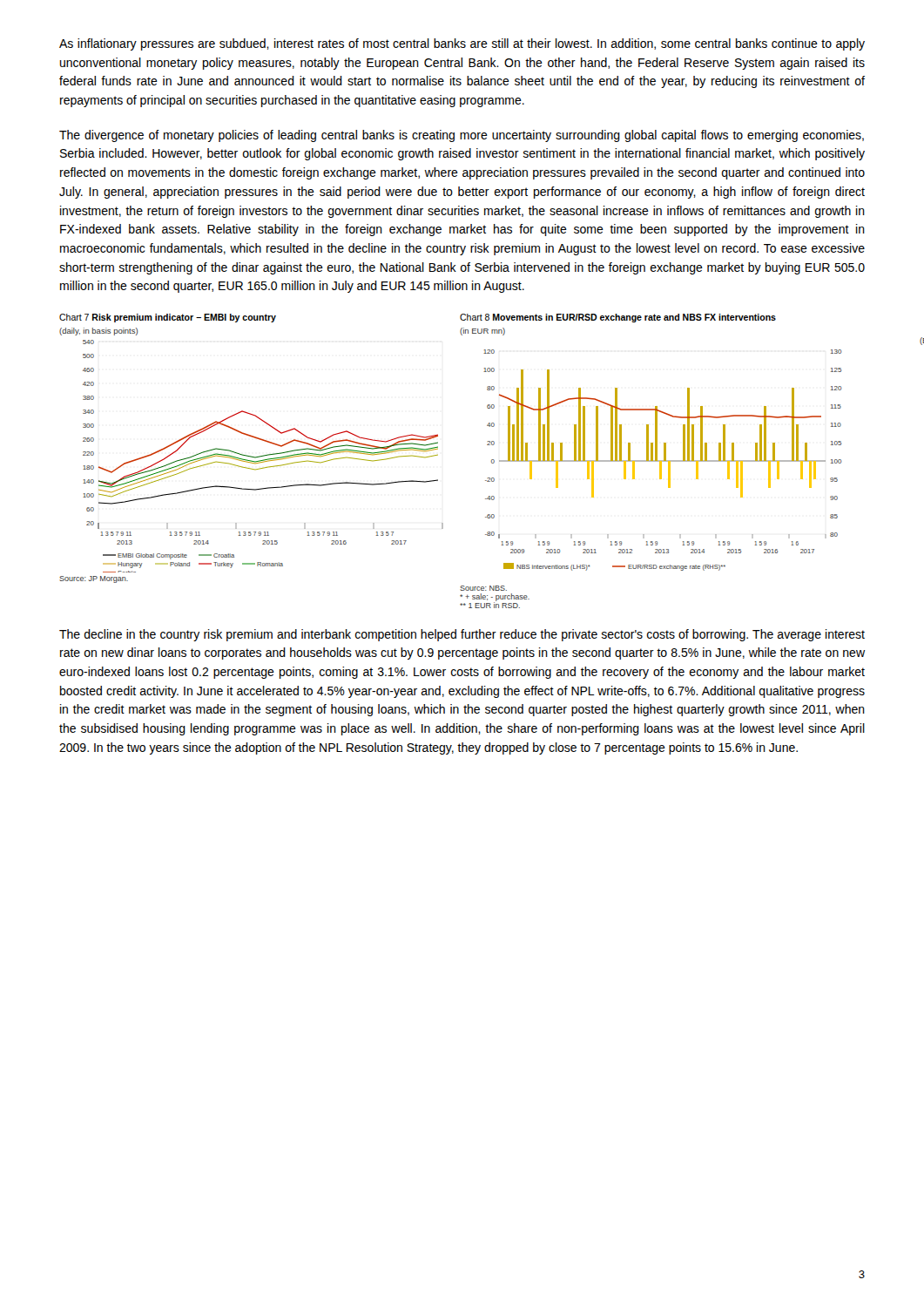
Task: Select the bar chart
Action: click(x=692, y=461)
